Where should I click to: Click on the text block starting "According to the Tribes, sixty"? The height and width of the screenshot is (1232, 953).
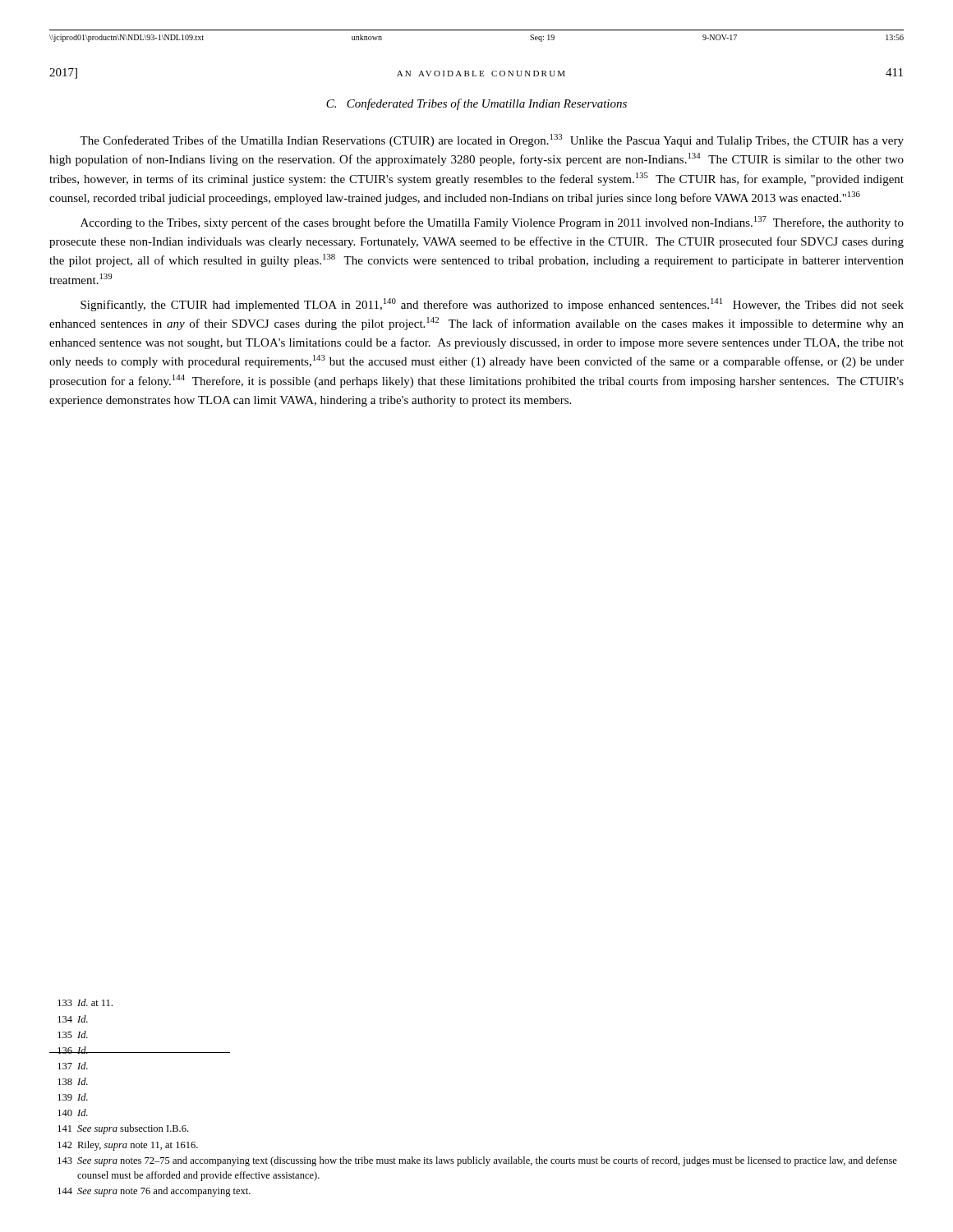pos(476,250)
